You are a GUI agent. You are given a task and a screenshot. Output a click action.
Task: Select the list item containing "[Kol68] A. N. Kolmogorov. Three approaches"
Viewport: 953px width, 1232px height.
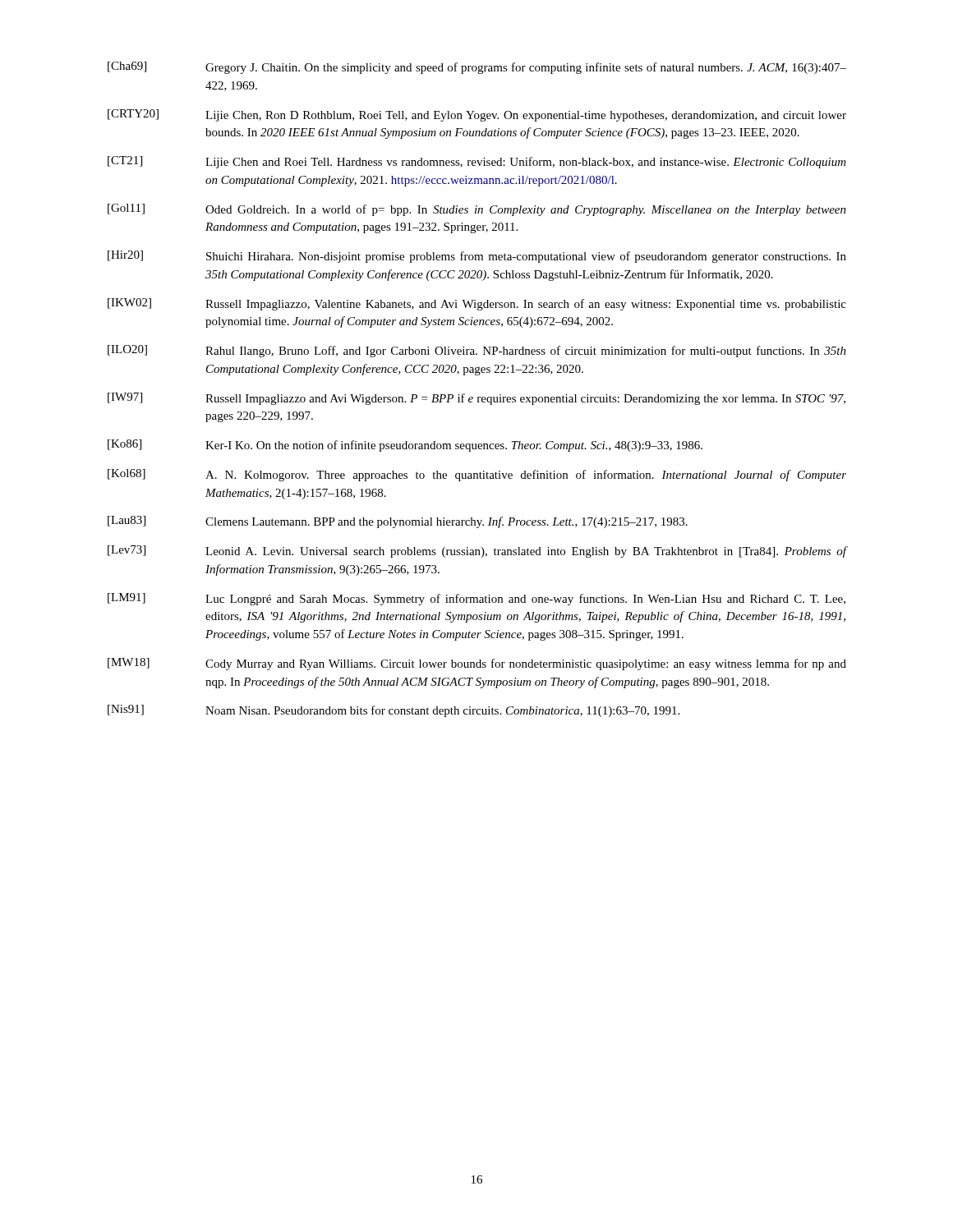pyautogui.click(x=476, y=484)
